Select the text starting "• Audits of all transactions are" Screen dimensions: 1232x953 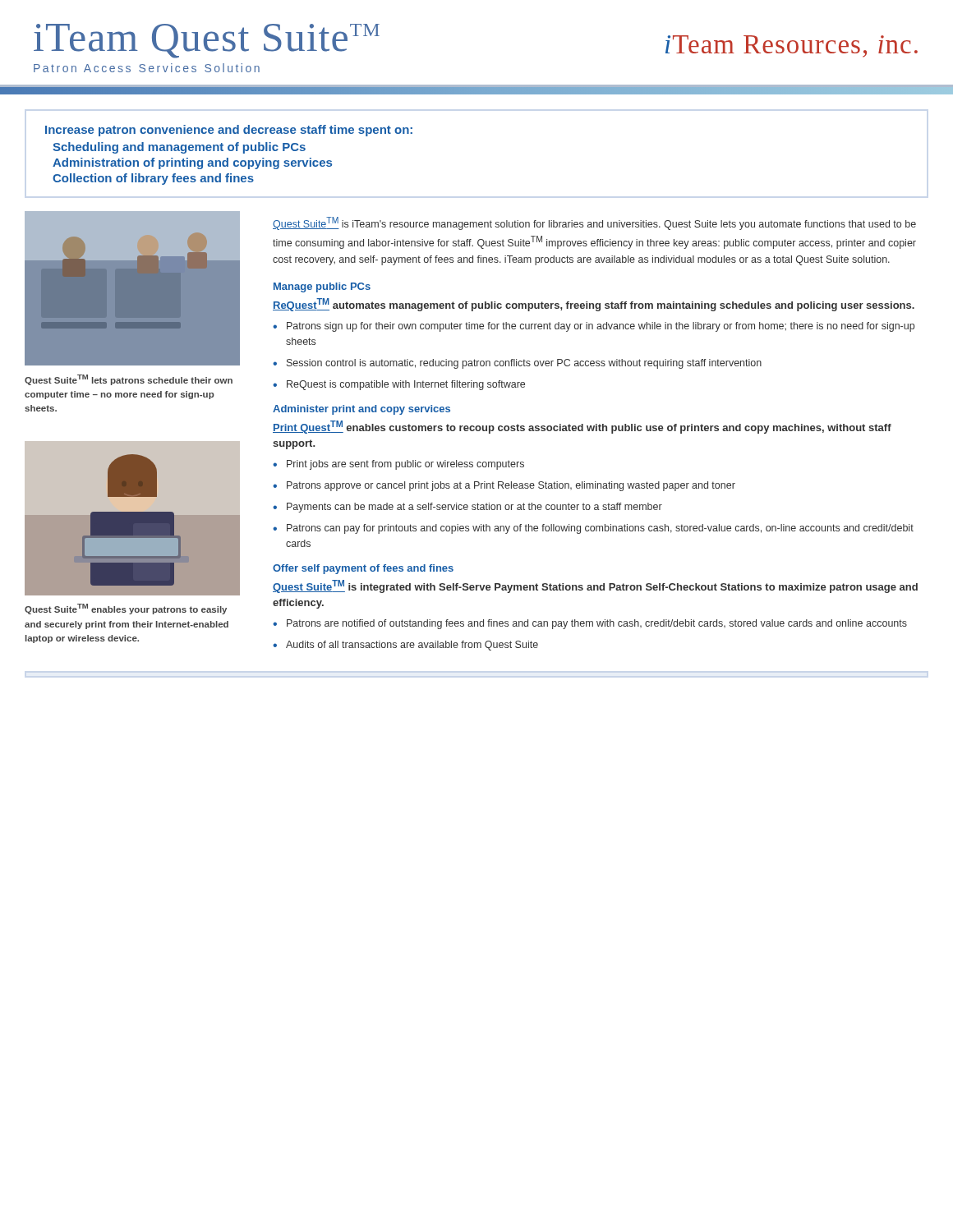coord(405,645)
